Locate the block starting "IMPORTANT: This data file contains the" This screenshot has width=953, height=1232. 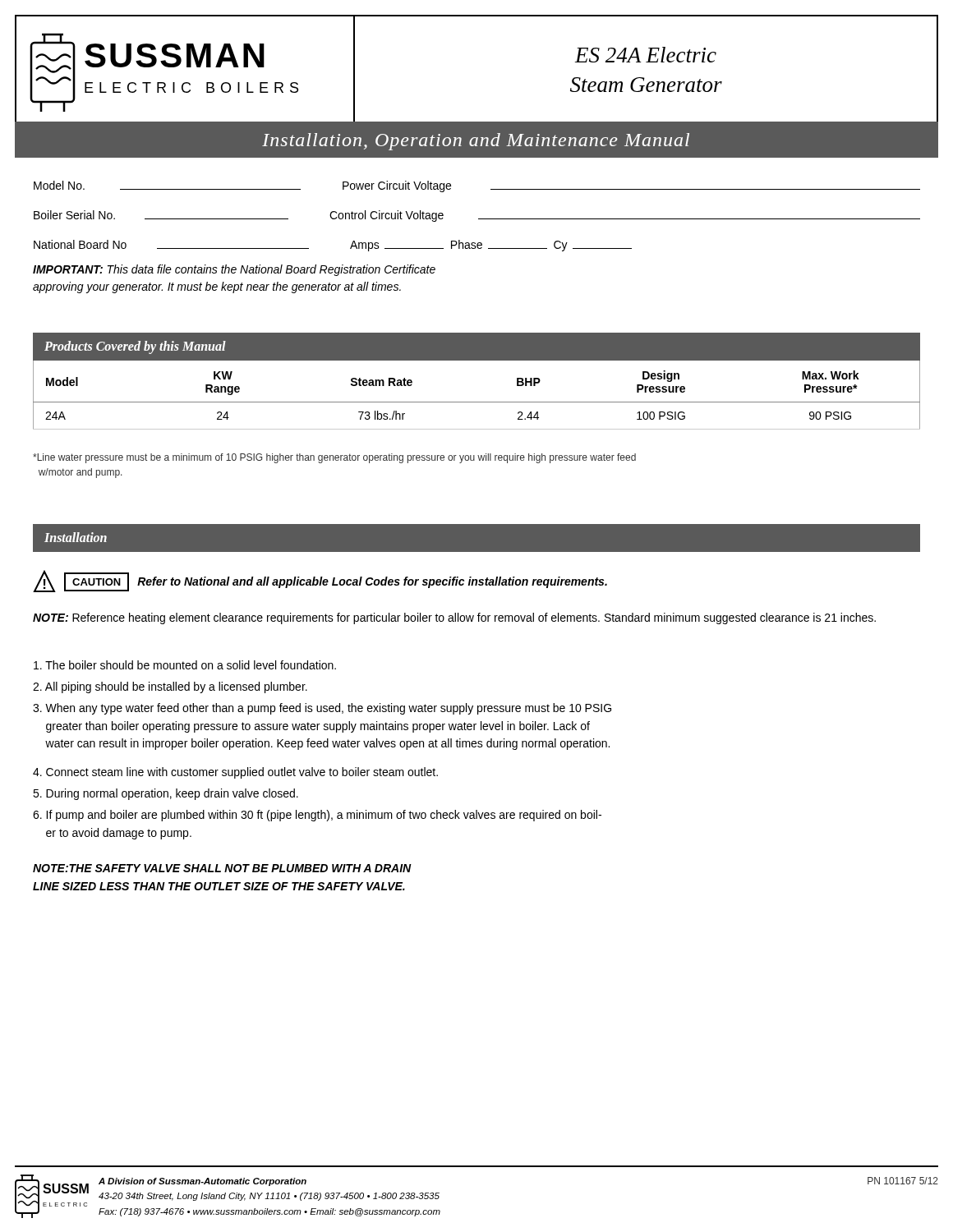click(234, 278)
